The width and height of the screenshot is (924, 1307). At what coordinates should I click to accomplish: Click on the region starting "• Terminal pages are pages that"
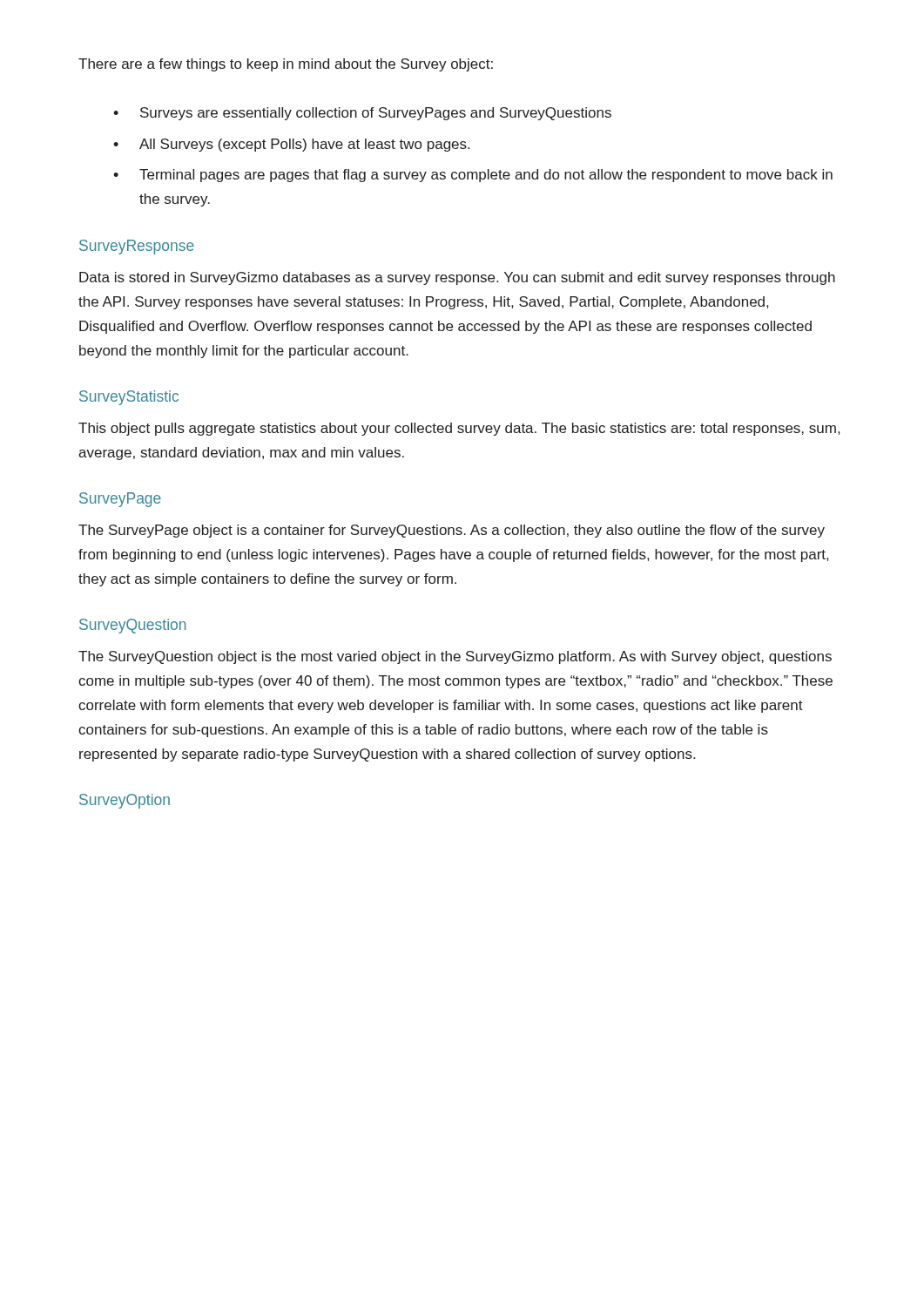[479, 188]
